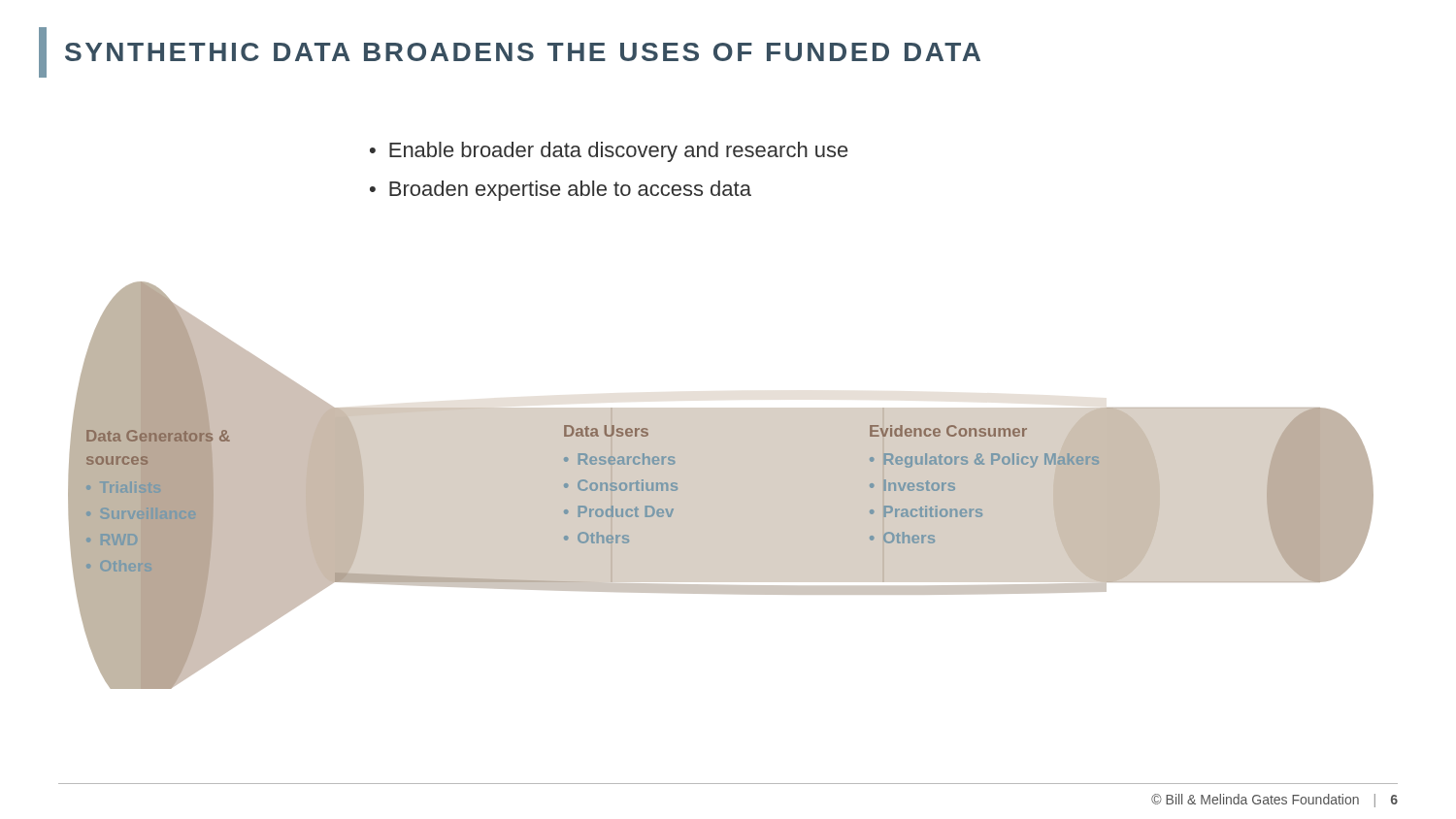Screen dimensions: 819x1456
Task: Select the title
Action: [511, 52]
